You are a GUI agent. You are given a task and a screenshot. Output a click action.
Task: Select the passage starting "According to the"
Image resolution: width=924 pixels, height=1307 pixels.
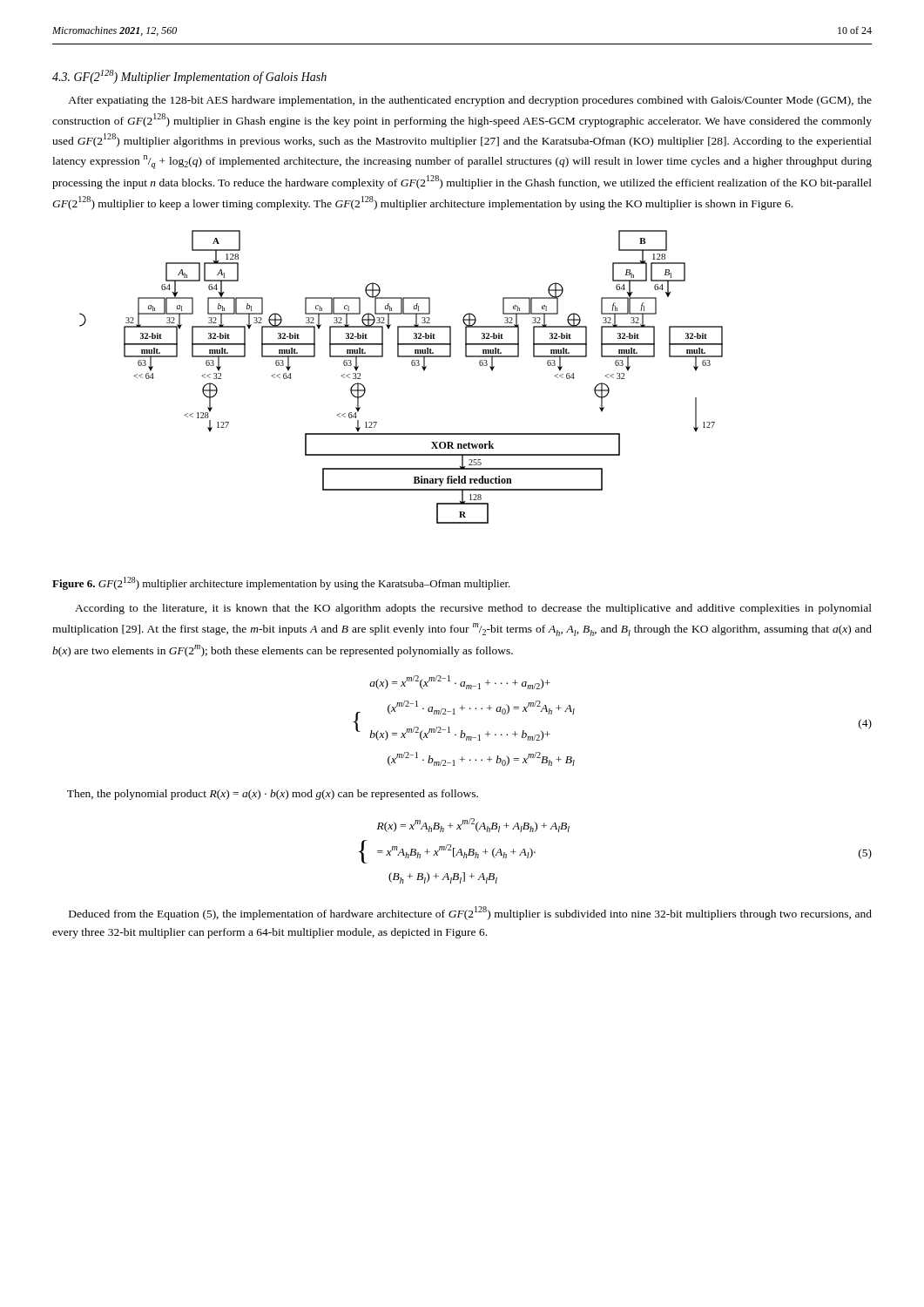[462, 629]
